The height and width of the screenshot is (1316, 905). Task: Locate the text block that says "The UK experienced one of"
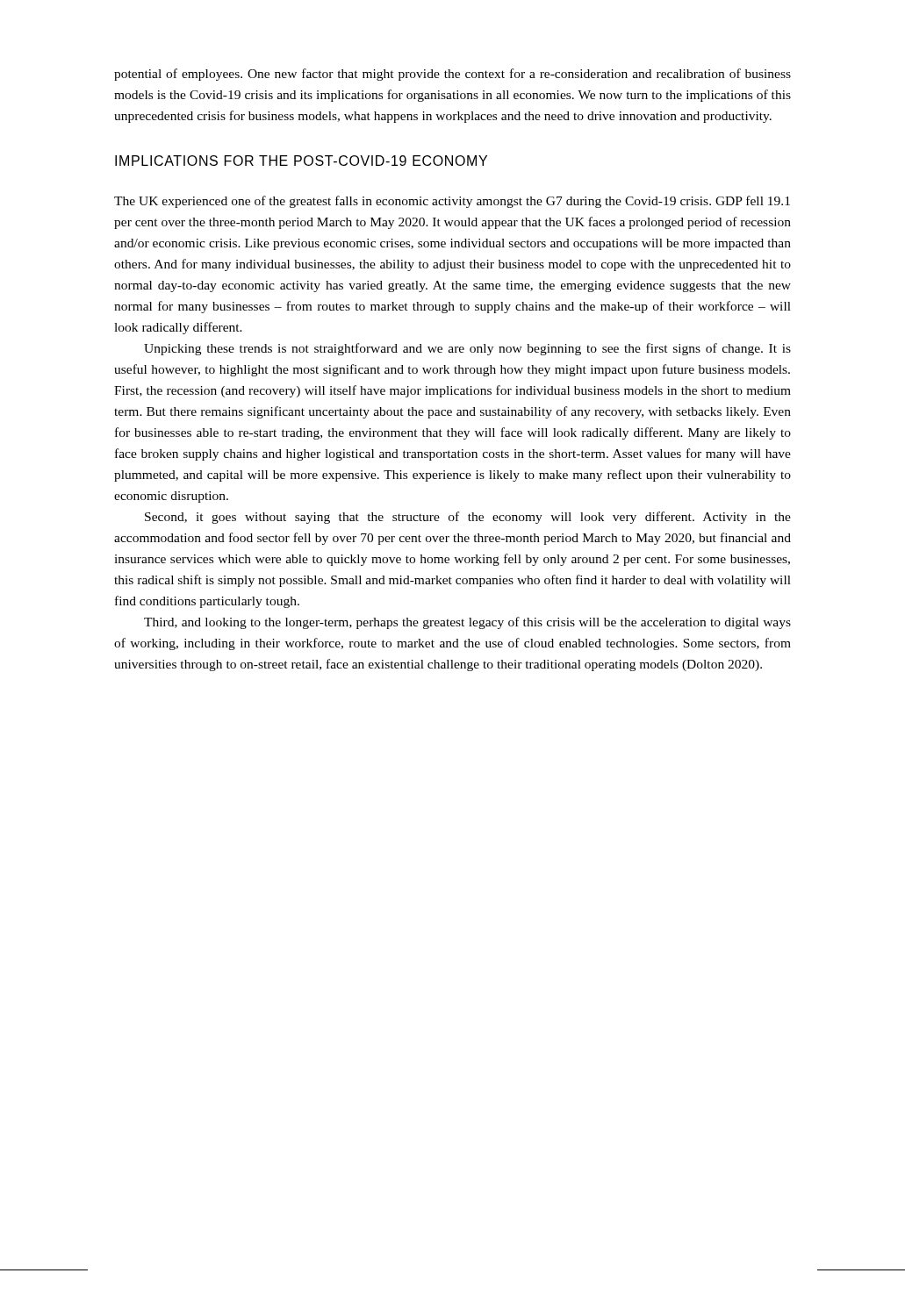tap(452, 433)
